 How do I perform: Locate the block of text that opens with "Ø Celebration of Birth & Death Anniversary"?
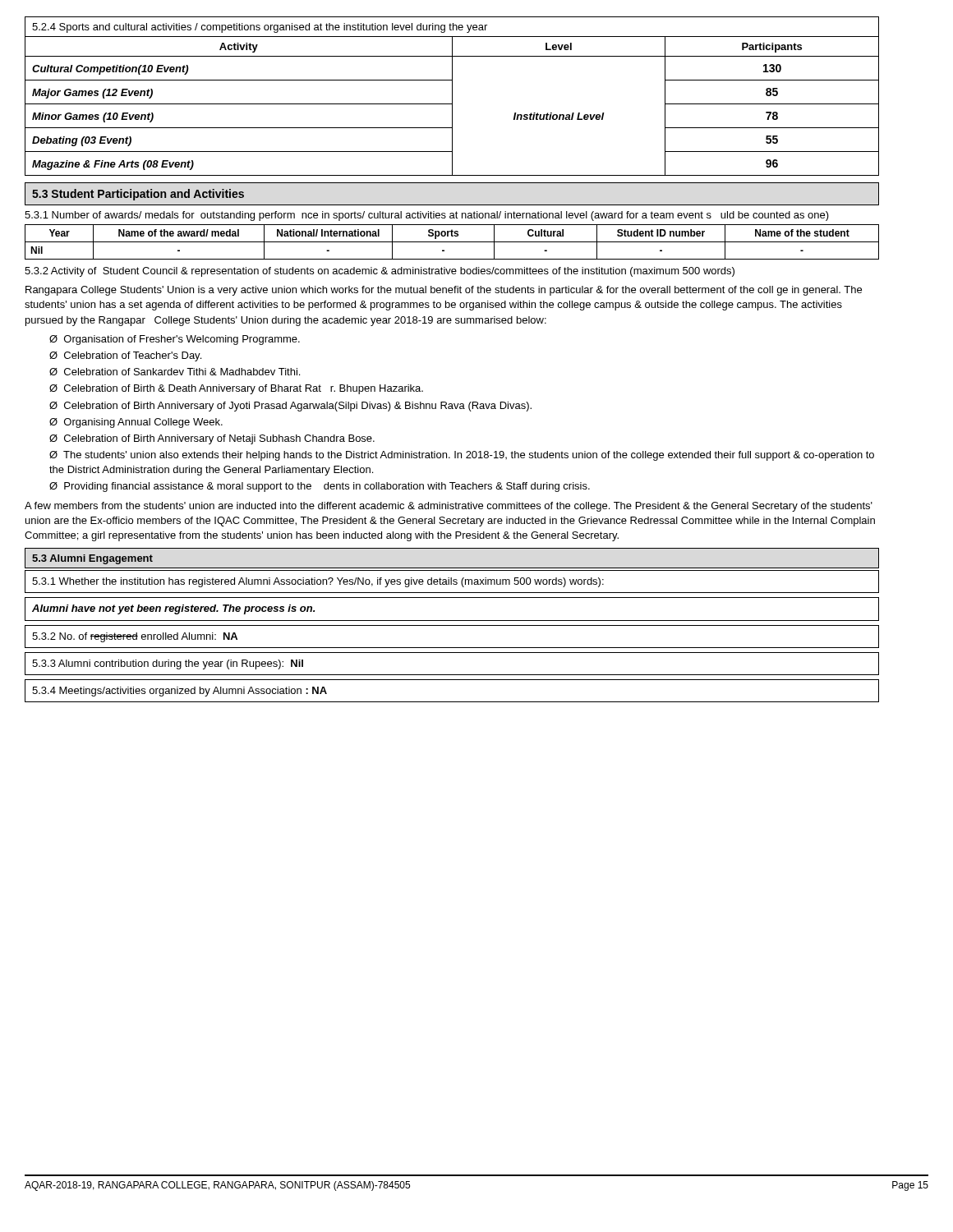coord(237,388)
